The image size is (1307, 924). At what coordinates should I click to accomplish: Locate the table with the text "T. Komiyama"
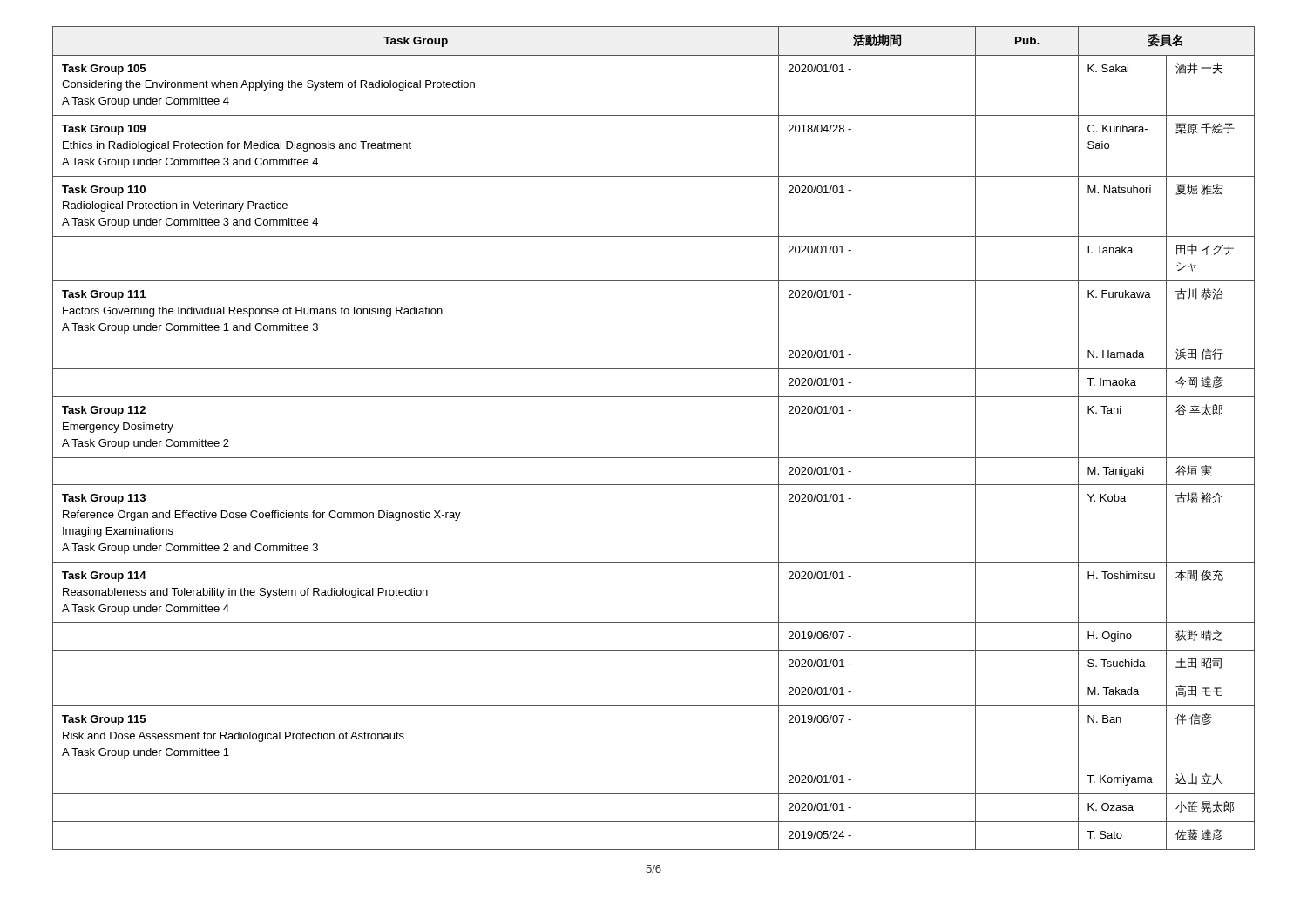pos(654,438)
